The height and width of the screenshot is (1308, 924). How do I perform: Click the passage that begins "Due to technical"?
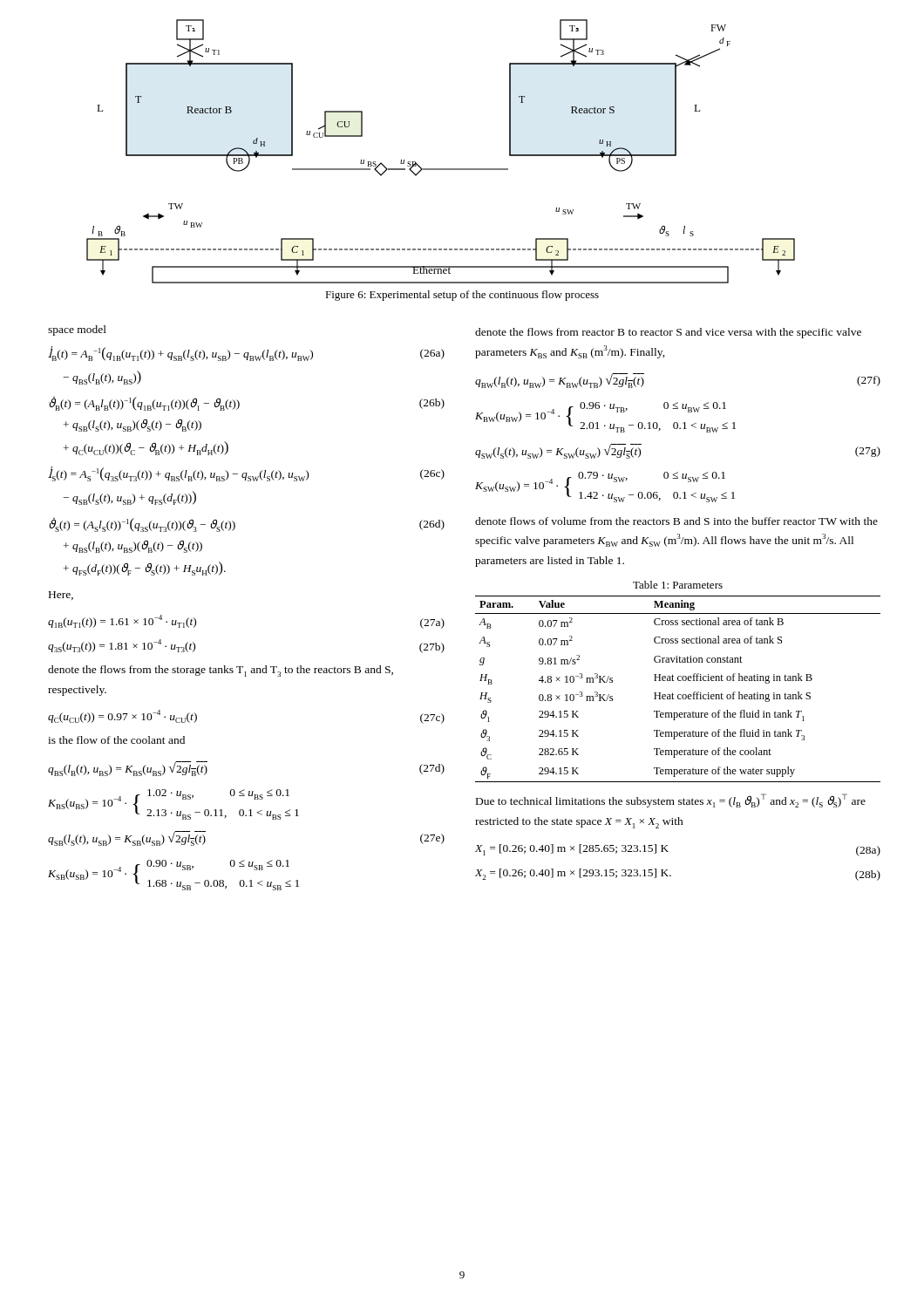[670, 811]
